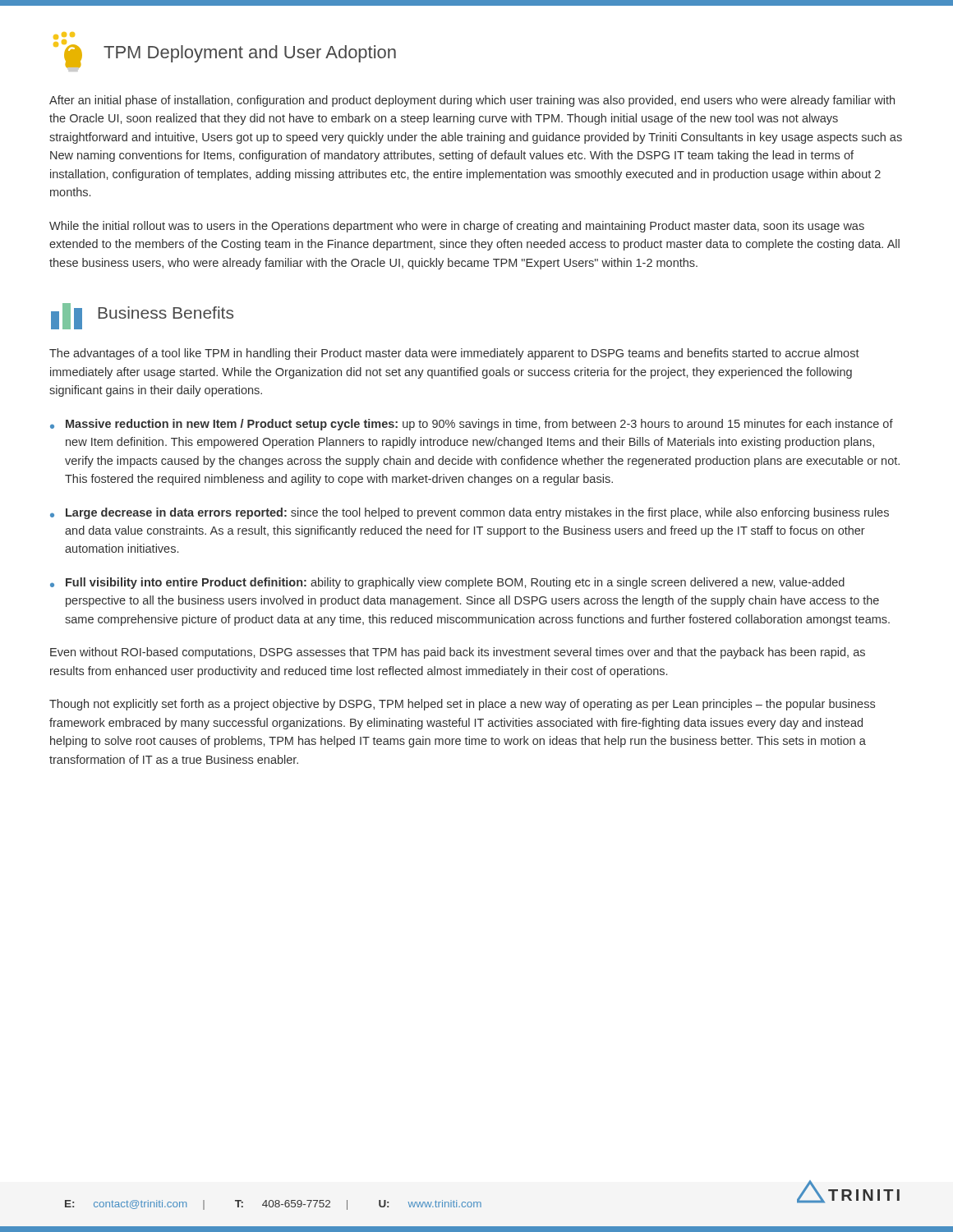Point to the block starting "Even without ROI-based computations, DSPG assesses"
Viewport: 953px width, 1232px height.
[x=457, y=662]
